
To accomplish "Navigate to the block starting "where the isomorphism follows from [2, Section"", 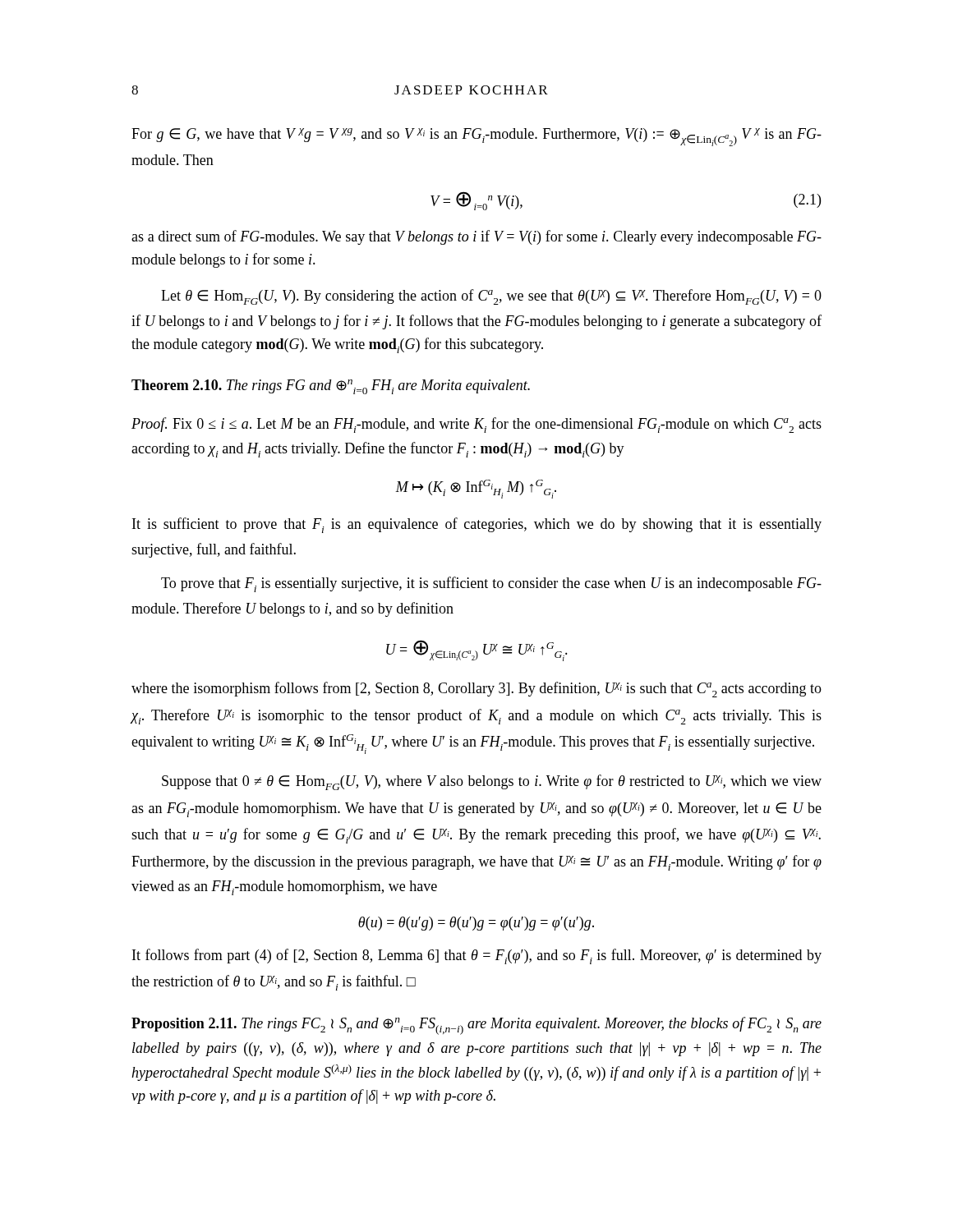I will 476,788.
